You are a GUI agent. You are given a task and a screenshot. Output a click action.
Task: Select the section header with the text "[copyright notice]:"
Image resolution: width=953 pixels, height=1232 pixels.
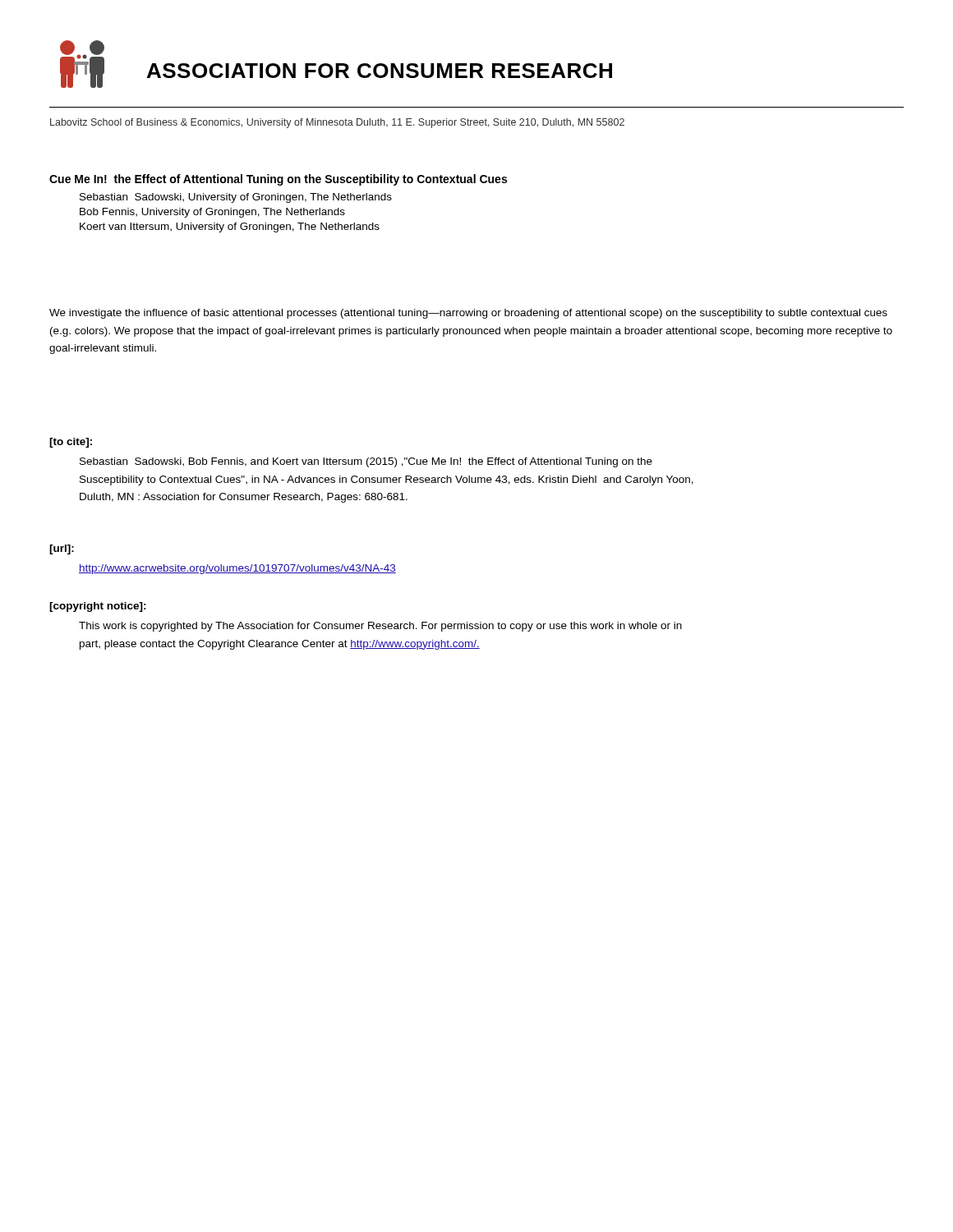tap(98, 606)
